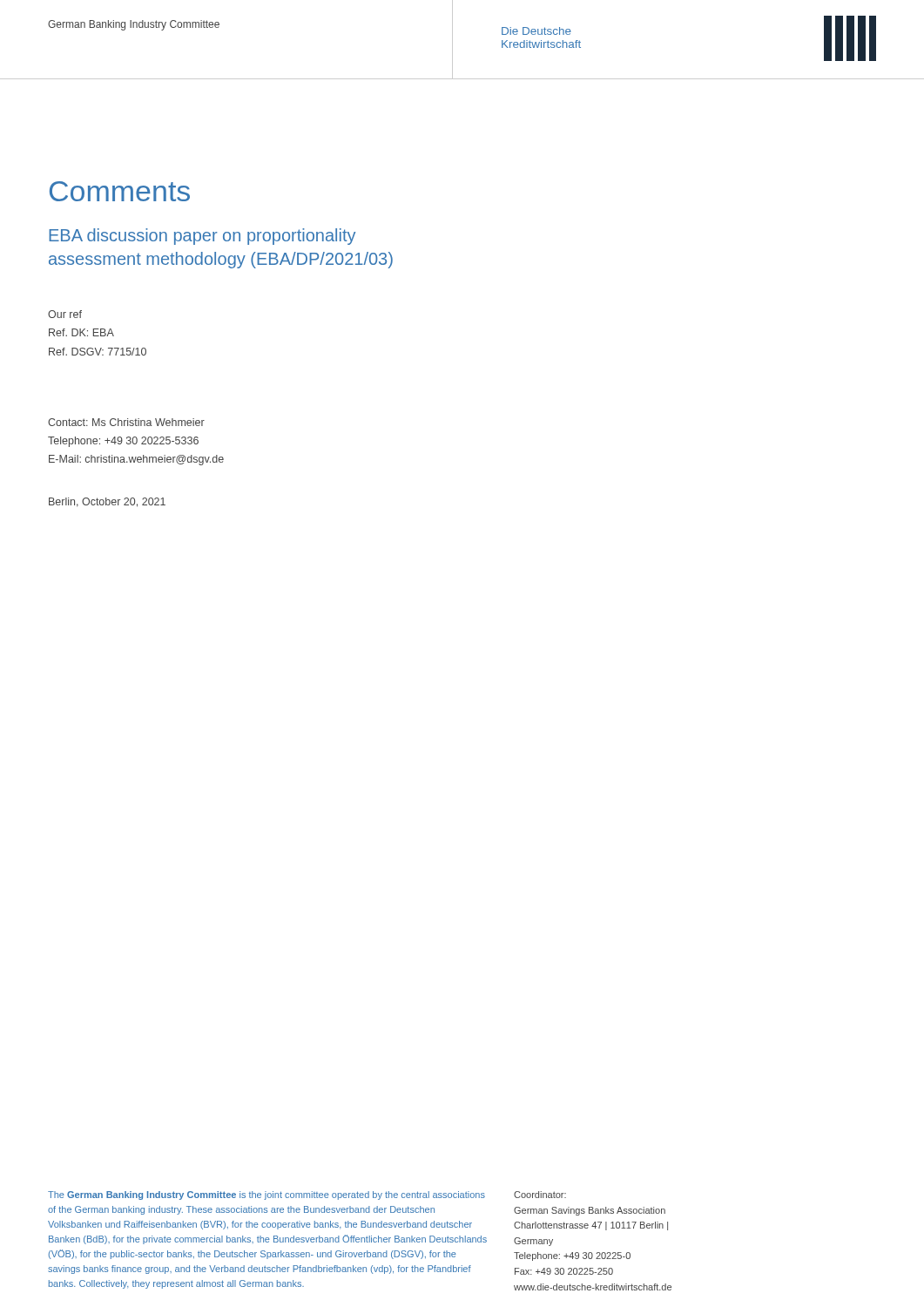The width and height of the screenshot is (924, 1307).
Task: Navigate to the region starting "Coordinator: German Savings Banks Association Charlottenstrasse 47 |"
Action: coord(540,1195)
